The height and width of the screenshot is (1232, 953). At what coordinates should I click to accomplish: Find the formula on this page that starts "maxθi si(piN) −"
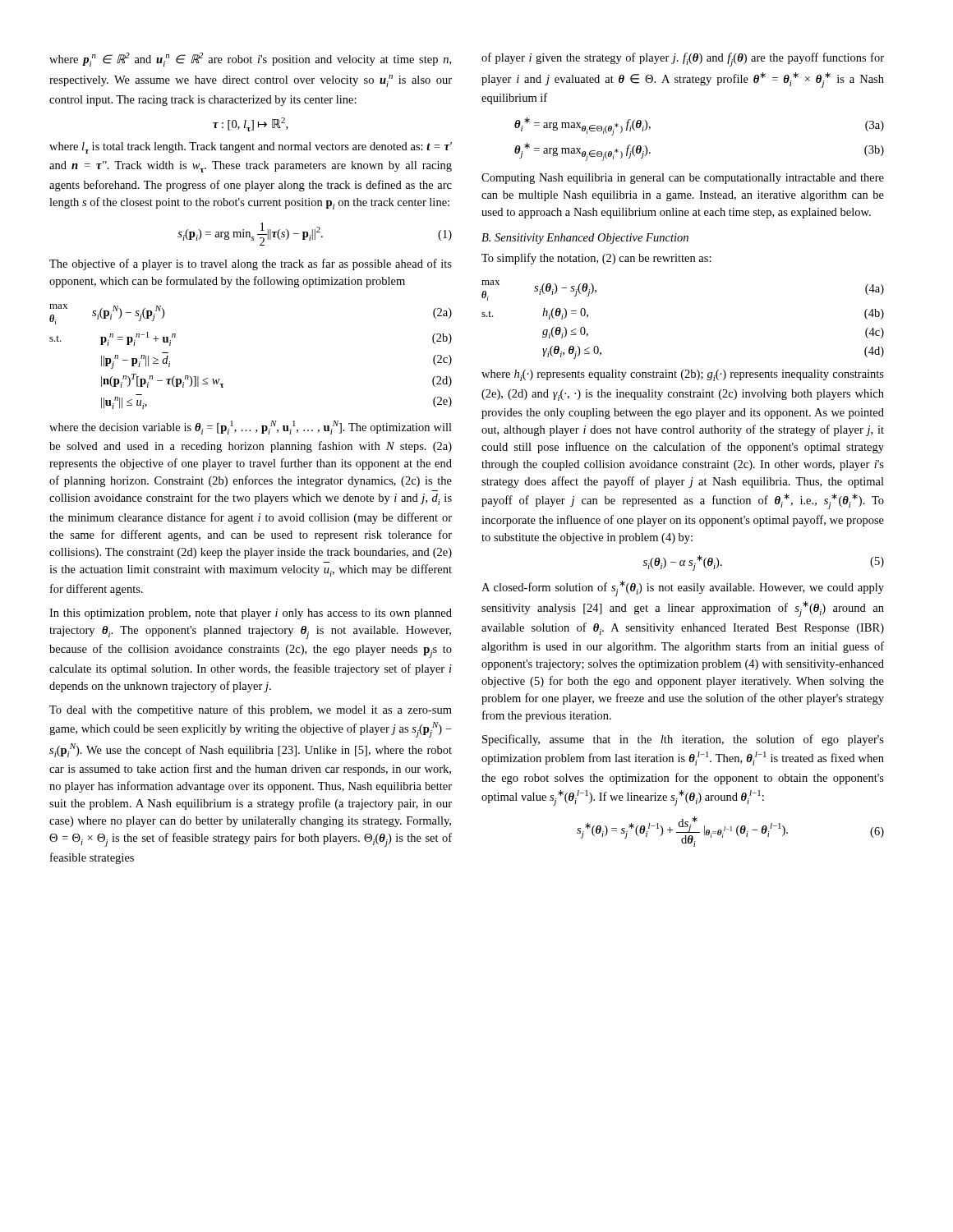[x=117, y=311]
